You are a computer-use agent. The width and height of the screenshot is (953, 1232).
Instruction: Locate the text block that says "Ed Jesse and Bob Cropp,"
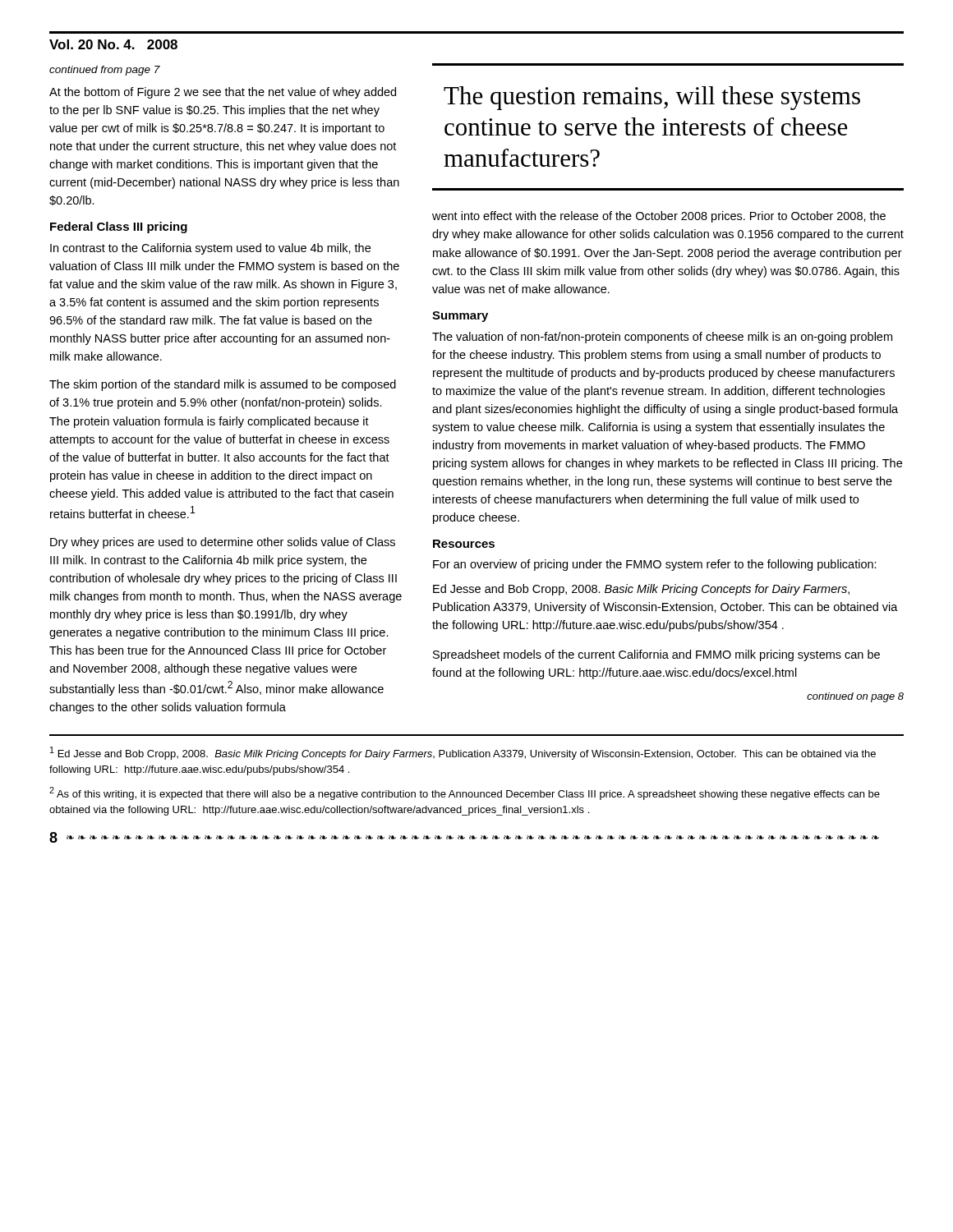pos(665,607)
